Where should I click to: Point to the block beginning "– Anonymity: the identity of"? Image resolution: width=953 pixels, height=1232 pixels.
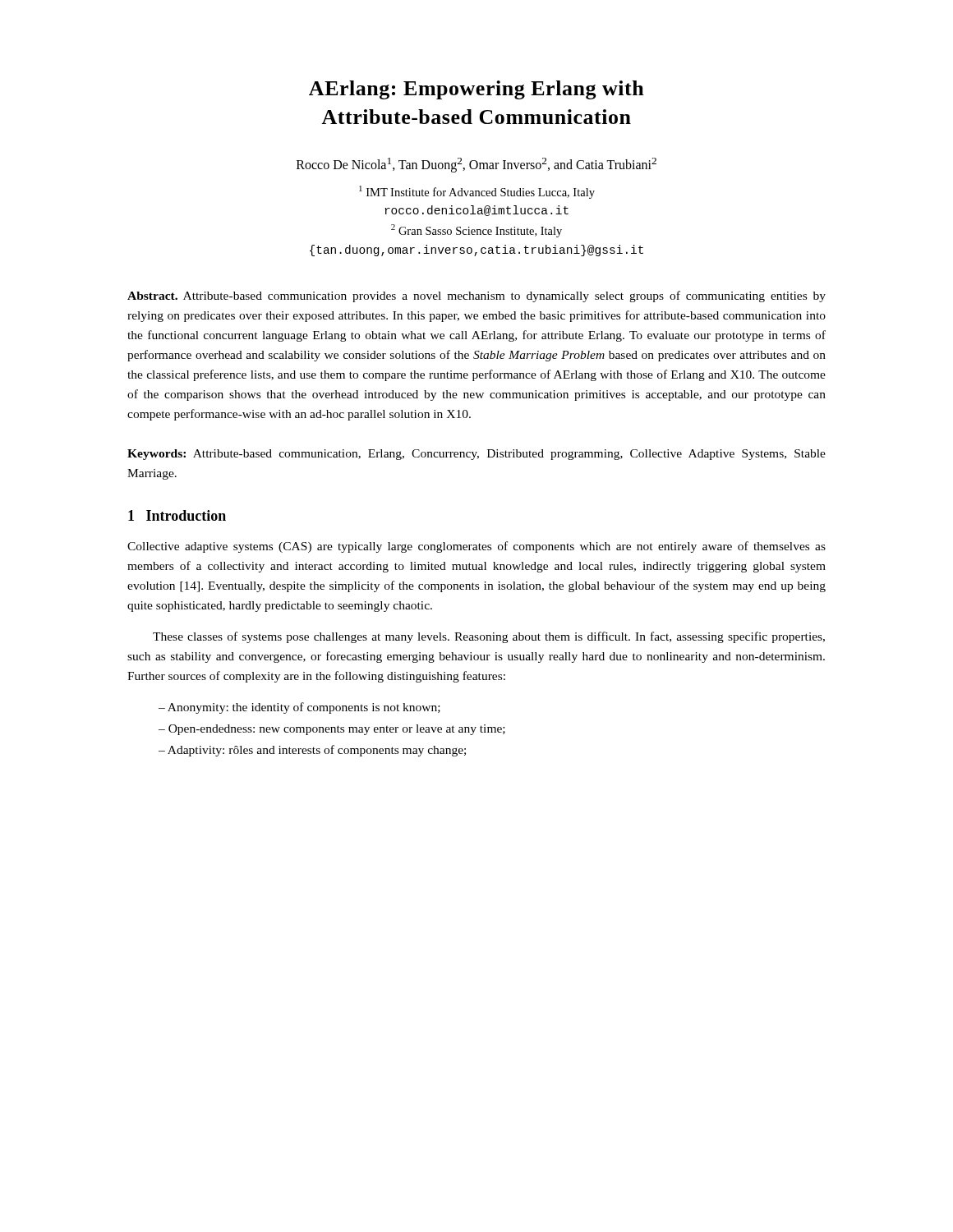[x=300, y=707]
